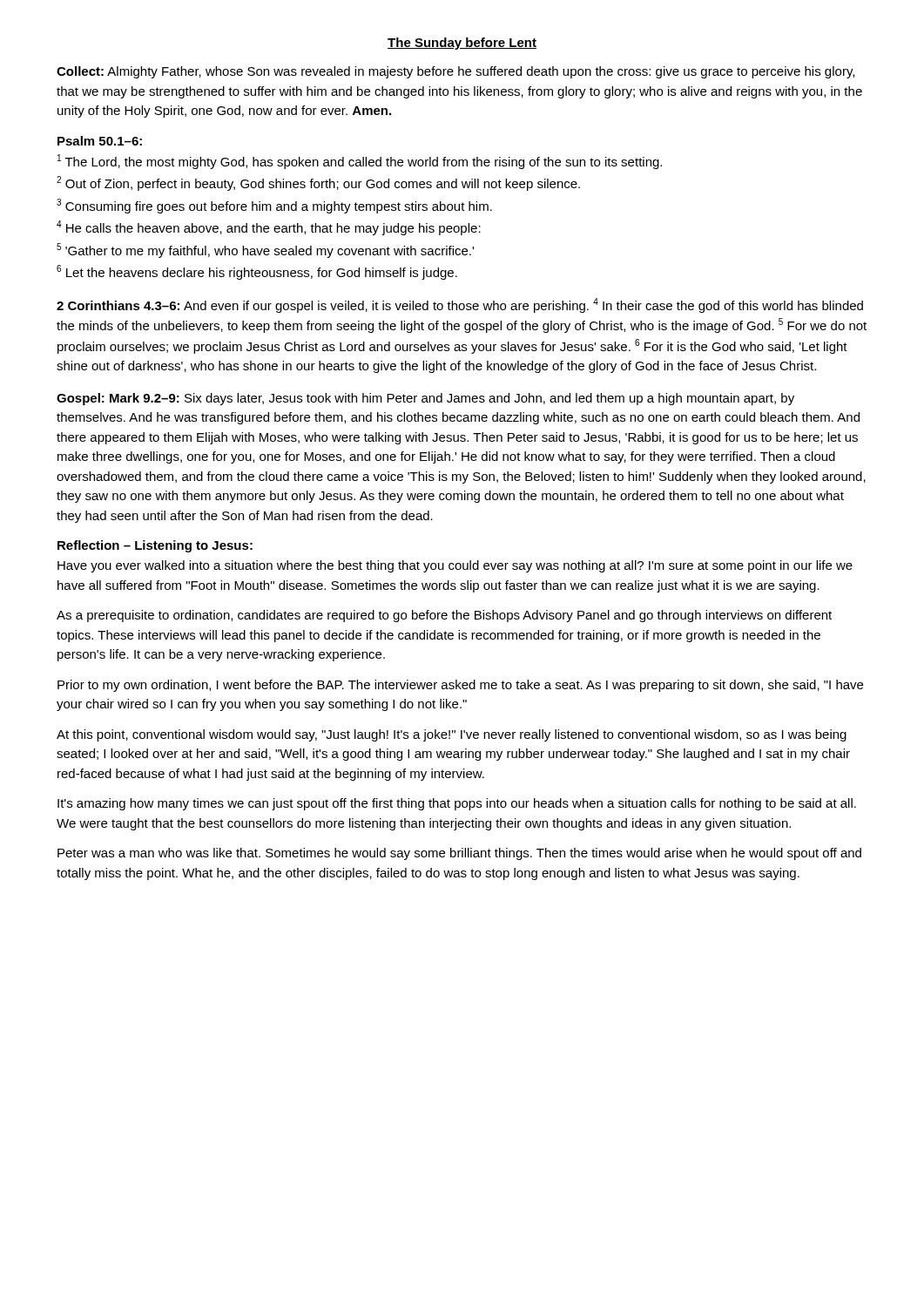Find the text starting "Reflection – Listening to Jesus:"
Image resolution: width=924 pixels, height=1307 pixels.
(155, 545)
